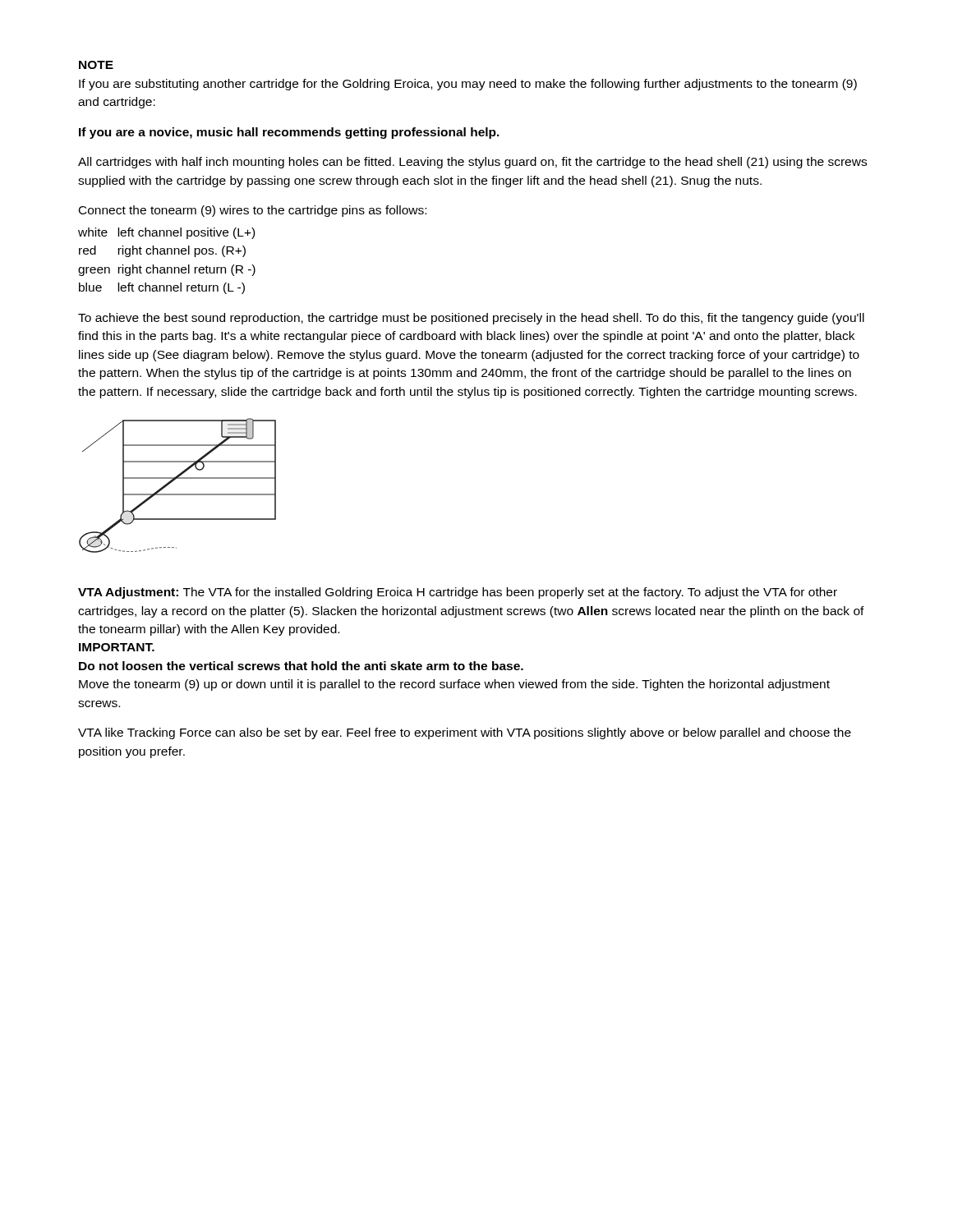Navigate to the text starting "If you are substituting another cartridge"
This screenshot has width=953, height=1232.
(468, 93)
